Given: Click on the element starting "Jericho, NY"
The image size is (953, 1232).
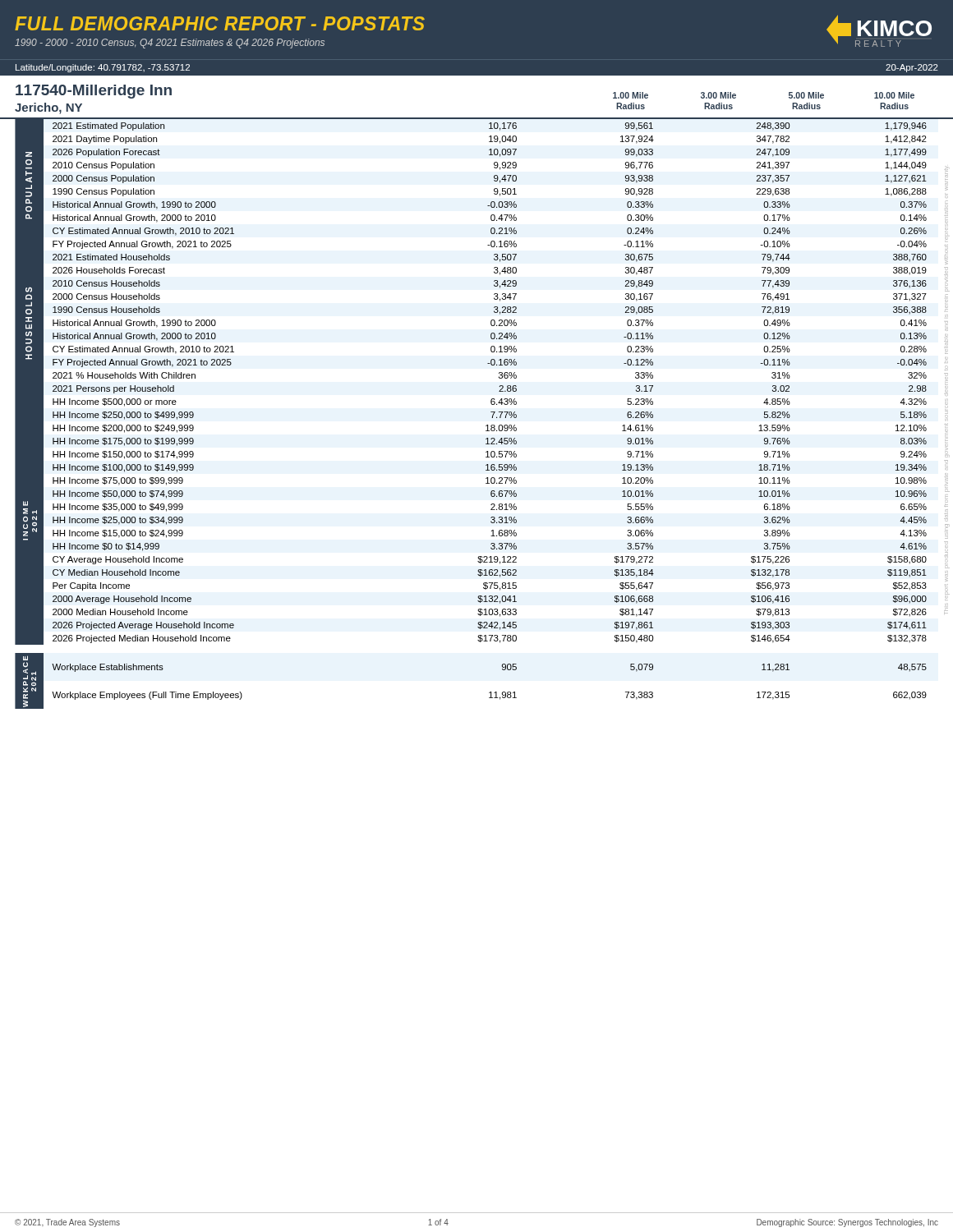Looking at the screenshot, I should pos(49,107).
